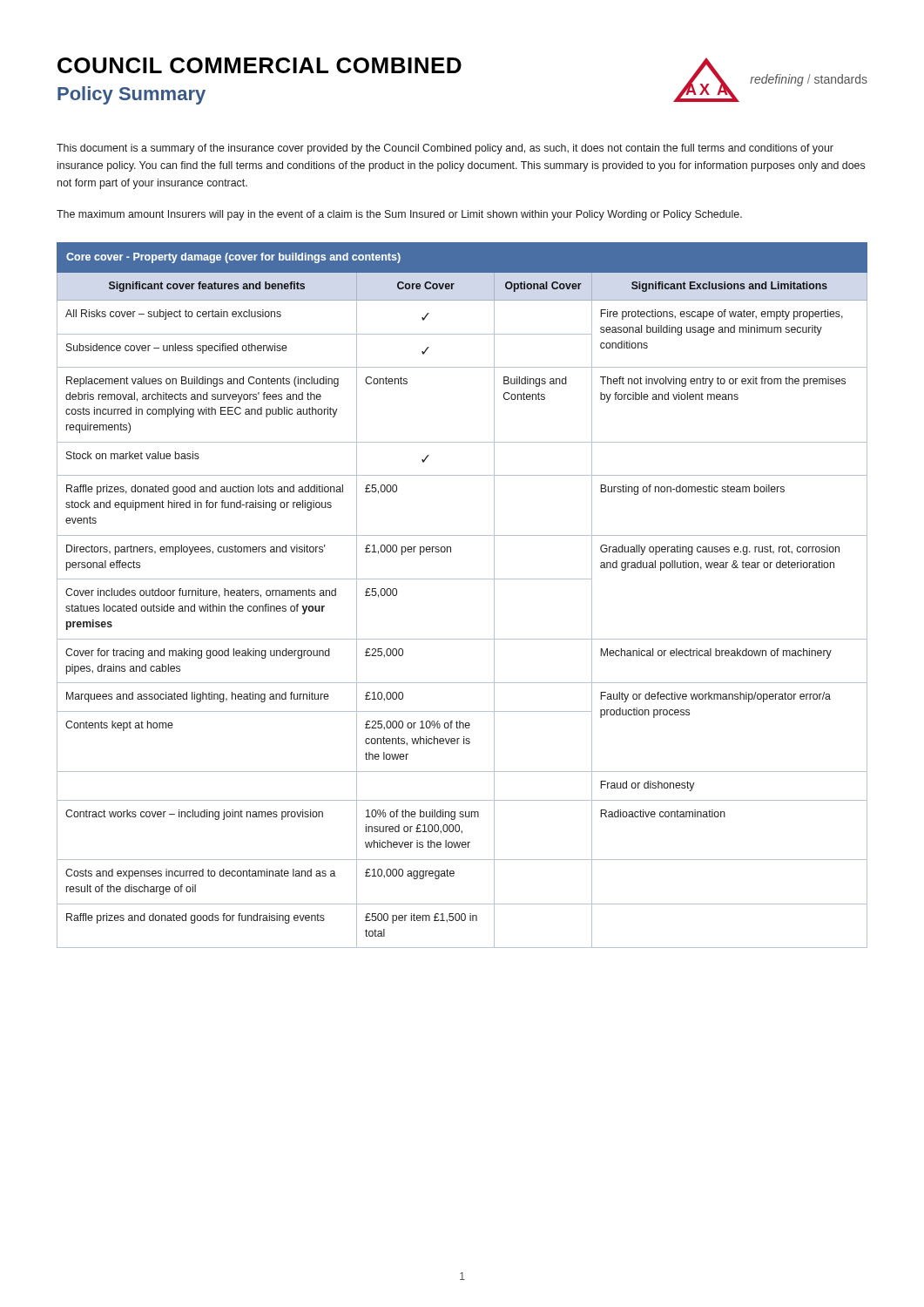Viewport: 924px width, 1307px height.
Task: Select the title with the text "COUNCIL COMMERCIAL COMBINED Policy Summary A"
Action: coord(462,79)
